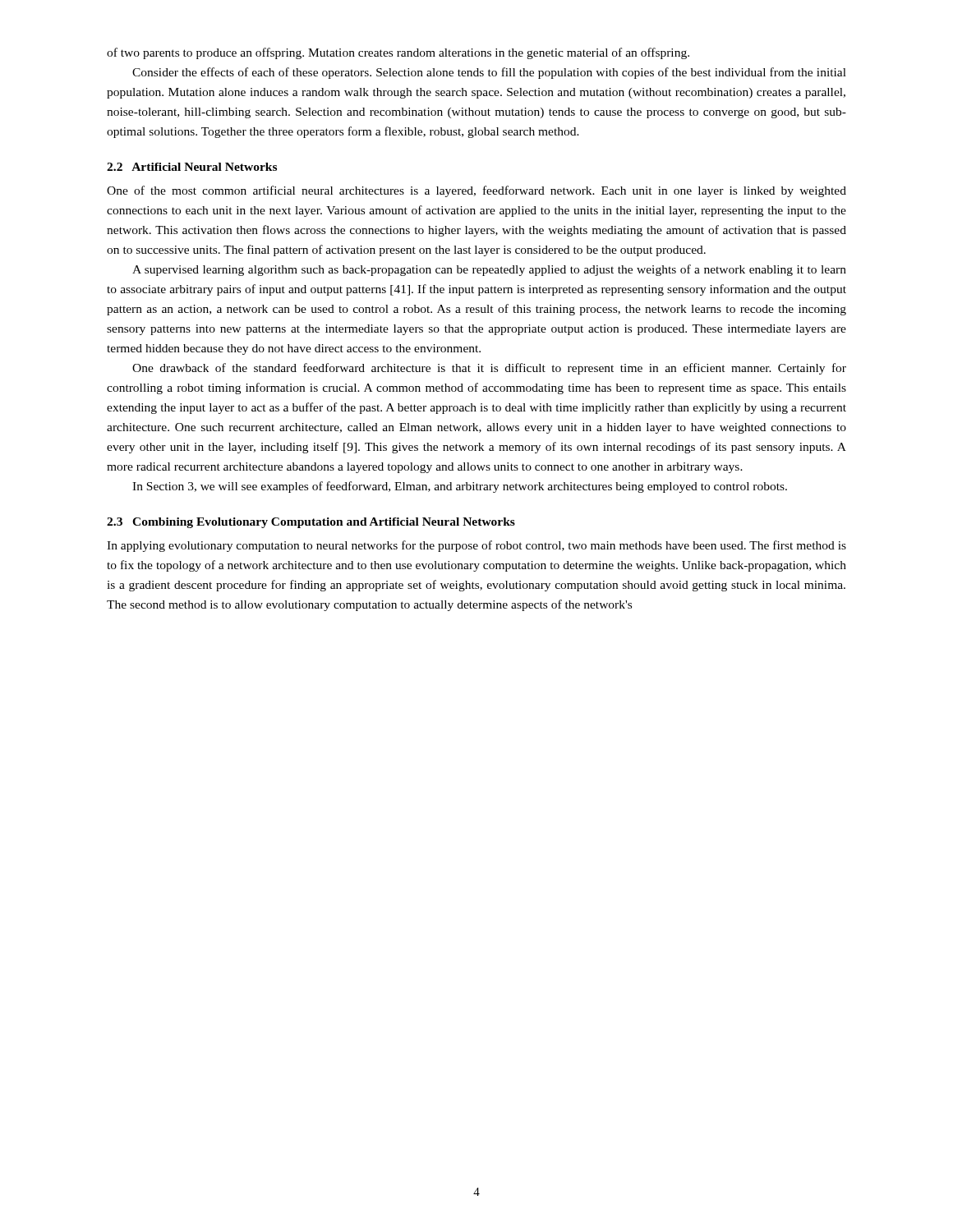The height and width of the screenshot is (1232, 953).
Task: Select the text block starting "In applying evolutionary computation"
Action: [x=476, y=575]
